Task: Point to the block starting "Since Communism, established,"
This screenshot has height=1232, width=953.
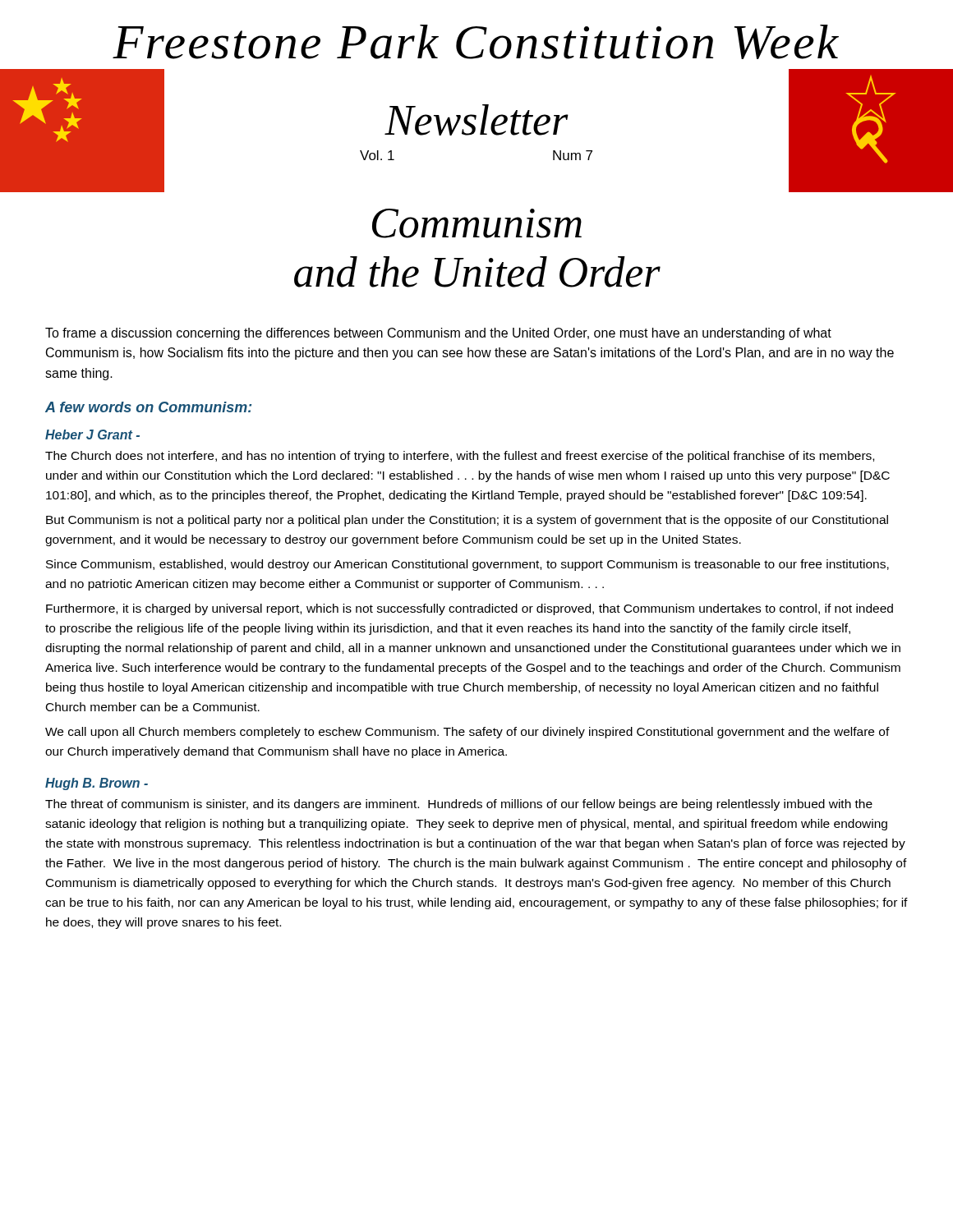Action: 467,574
